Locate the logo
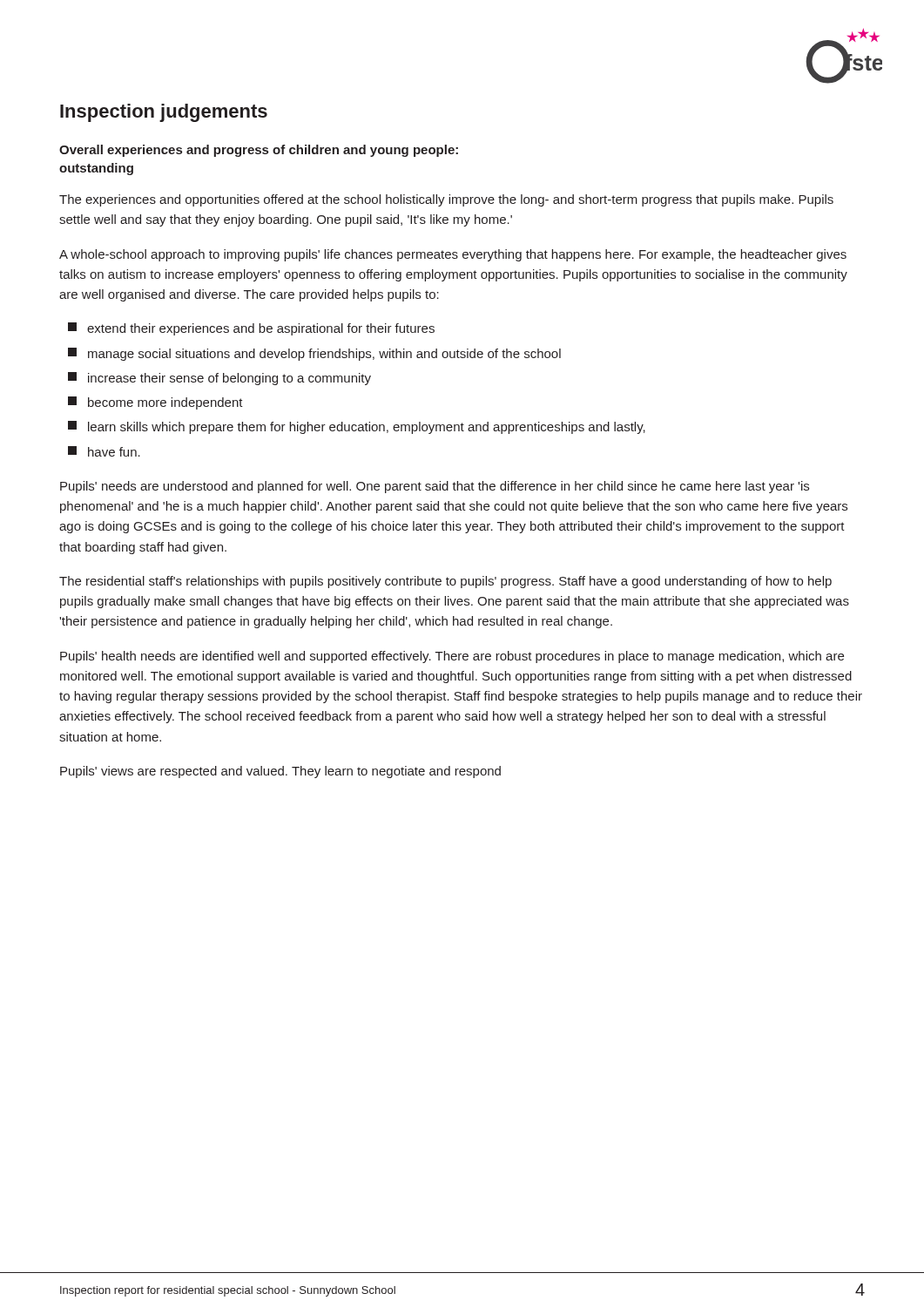 pyautogui.click(x=843, y=56)
